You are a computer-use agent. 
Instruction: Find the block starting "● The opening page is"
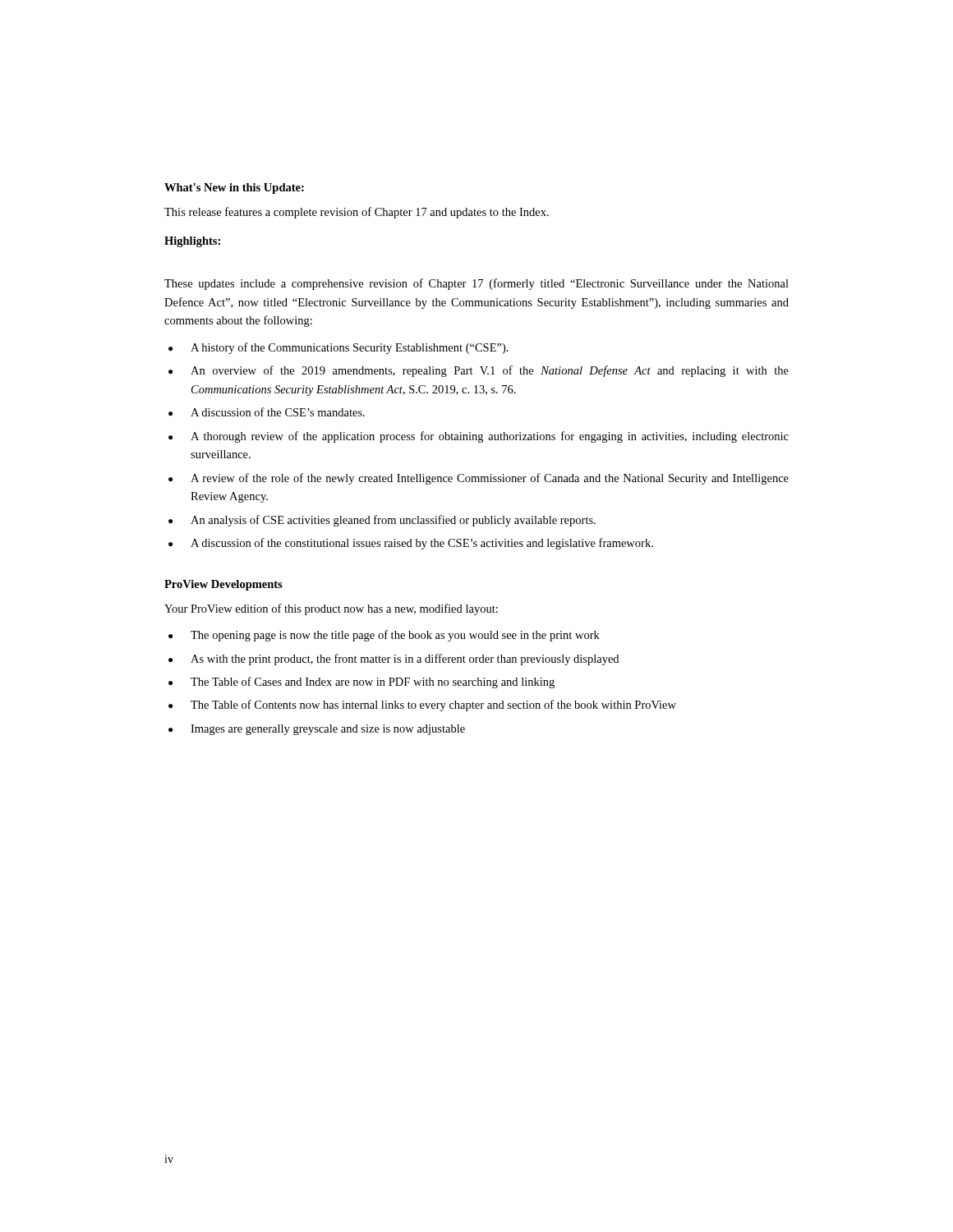[476, 635]
